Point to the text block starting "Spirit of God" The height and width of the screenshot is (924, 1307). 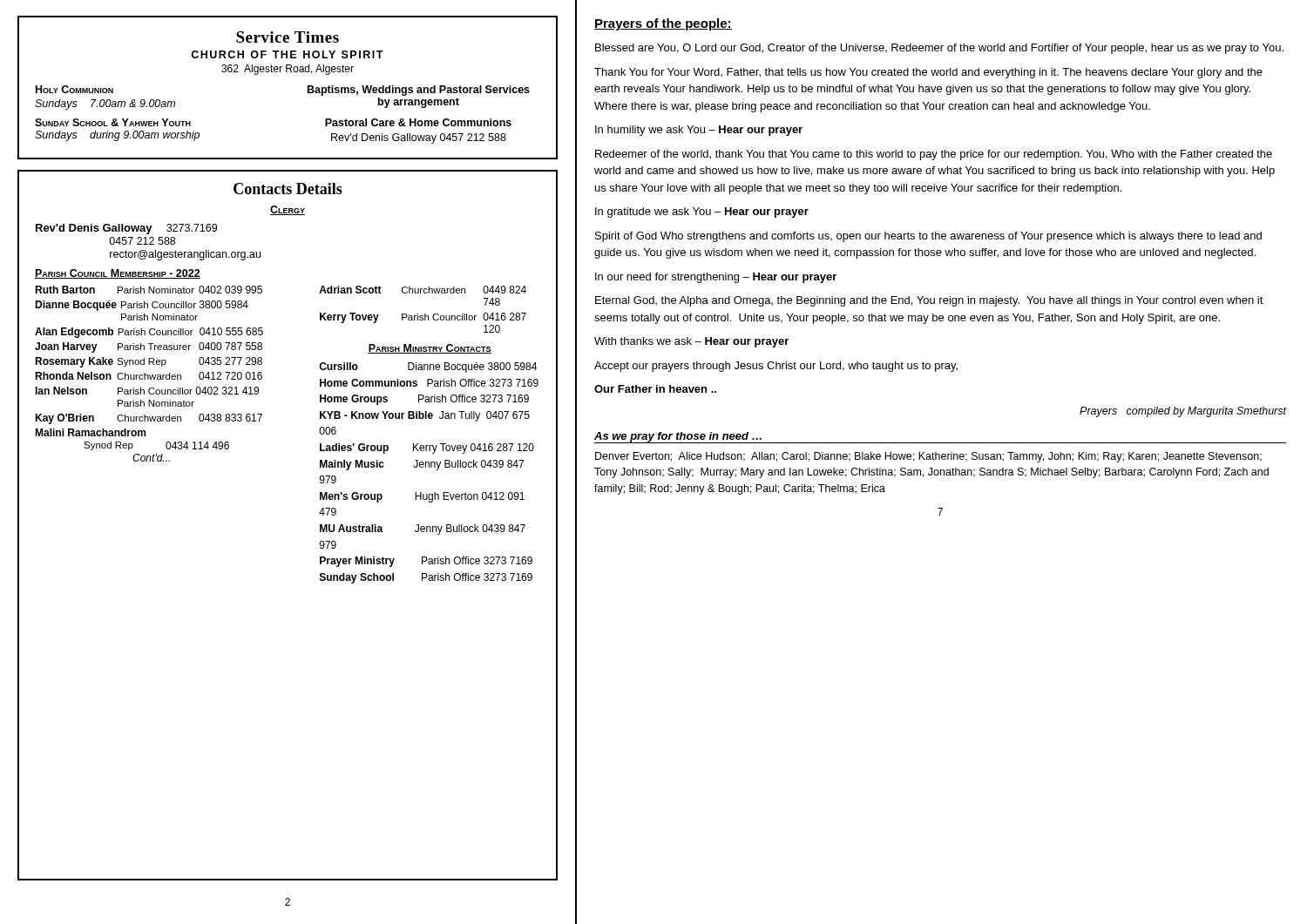click(928, 244)
